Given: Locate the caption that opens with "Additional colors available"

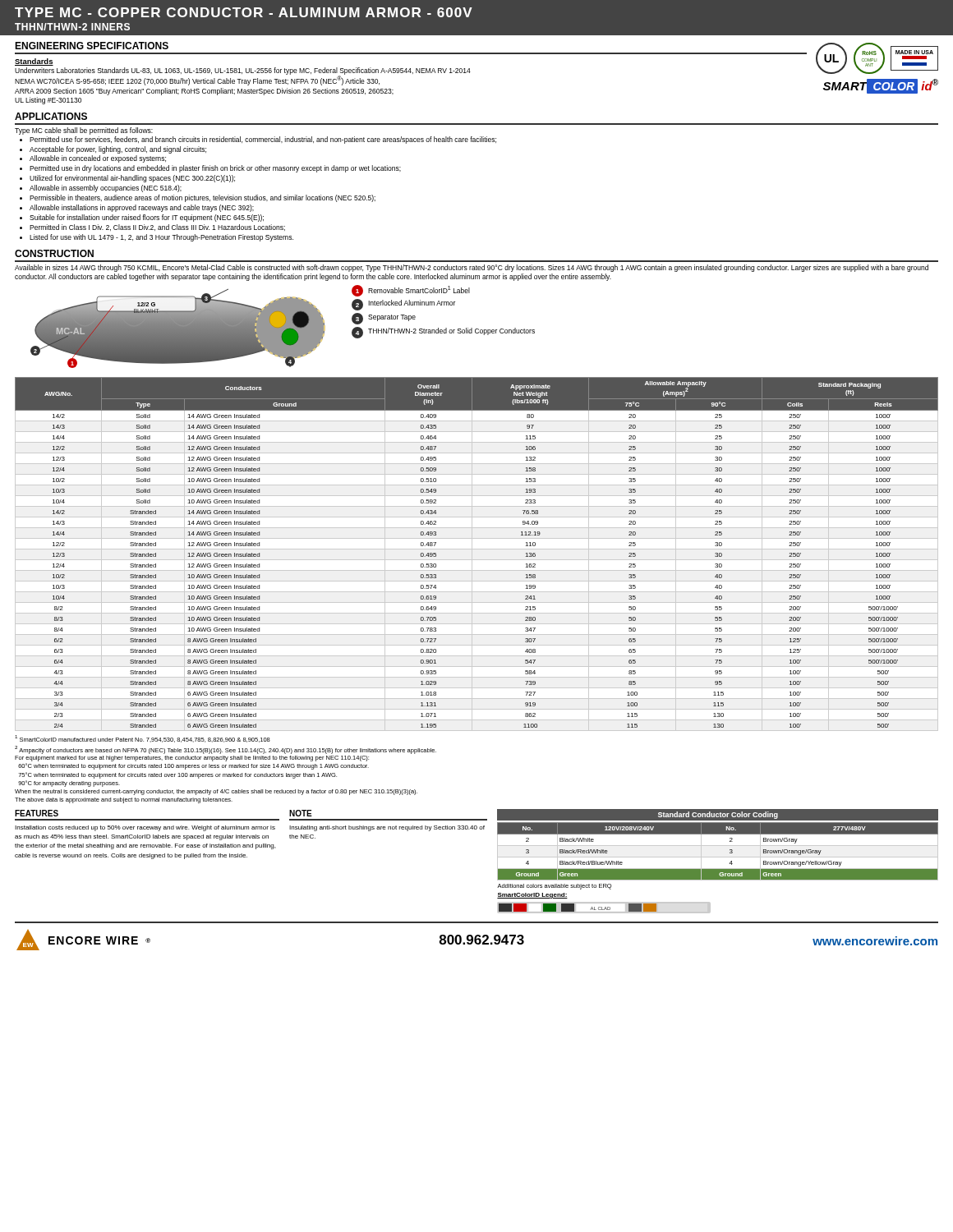Looking at the screenshot, I should [x=555, y=886].
